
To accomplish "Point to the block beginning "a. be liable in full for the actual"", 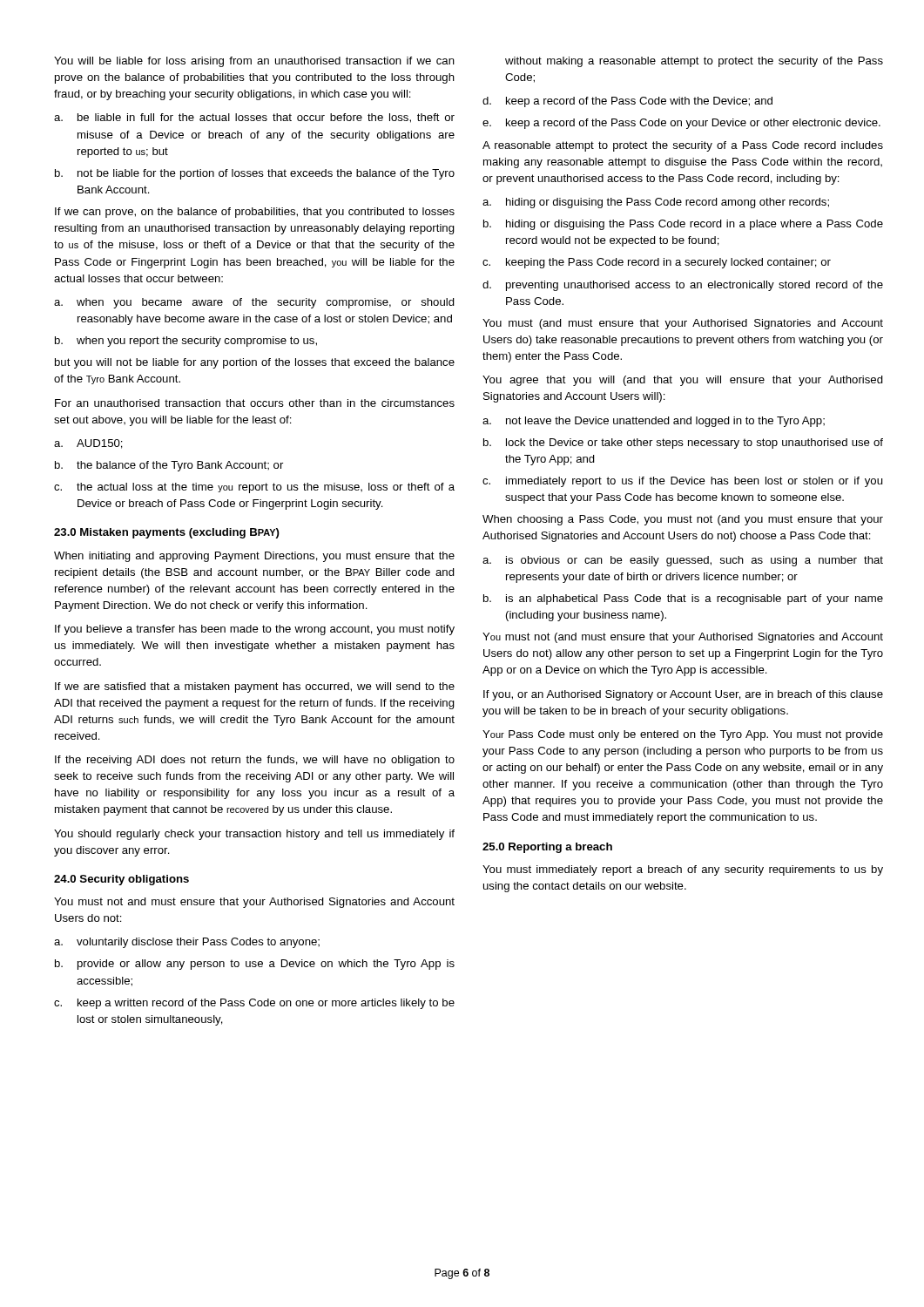I will [x=254, y=134].
